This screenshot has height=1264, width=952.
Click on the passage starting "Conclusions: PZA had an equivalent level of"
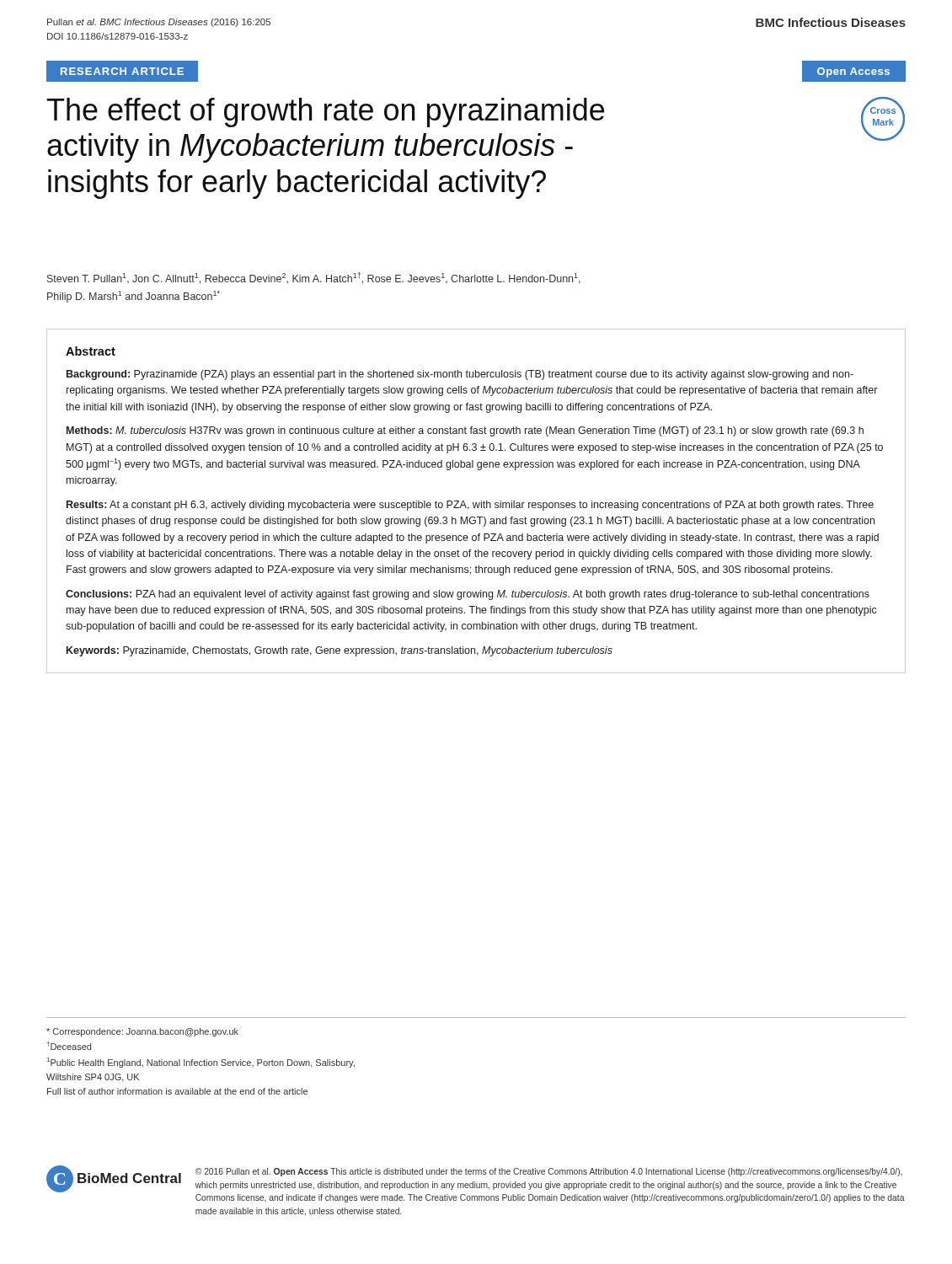(x=471, y=610)
